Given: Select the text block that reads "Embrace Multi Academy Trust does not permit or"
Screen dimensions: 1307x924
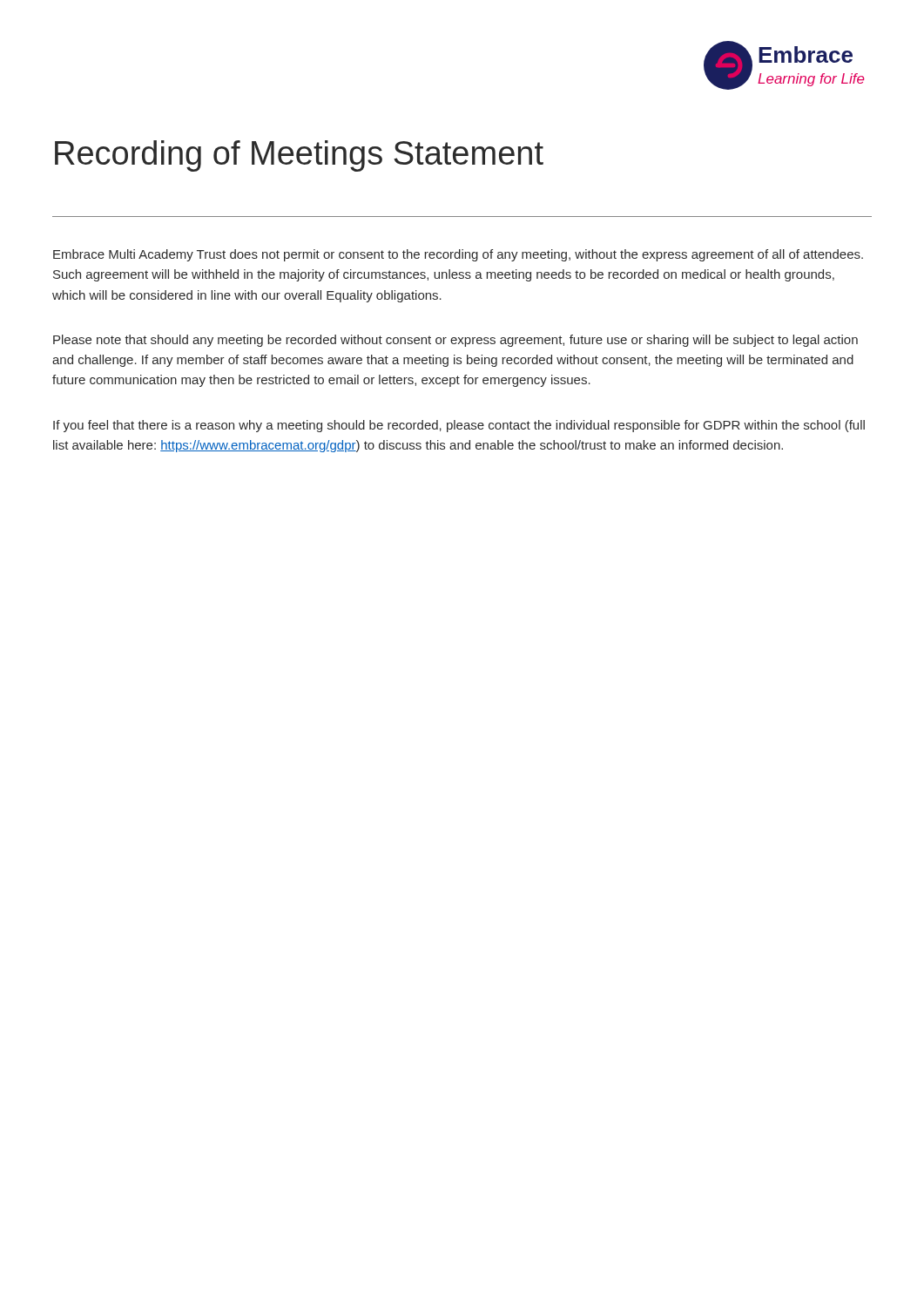Looking at the screenshot, I should click(x=458, y=274).
